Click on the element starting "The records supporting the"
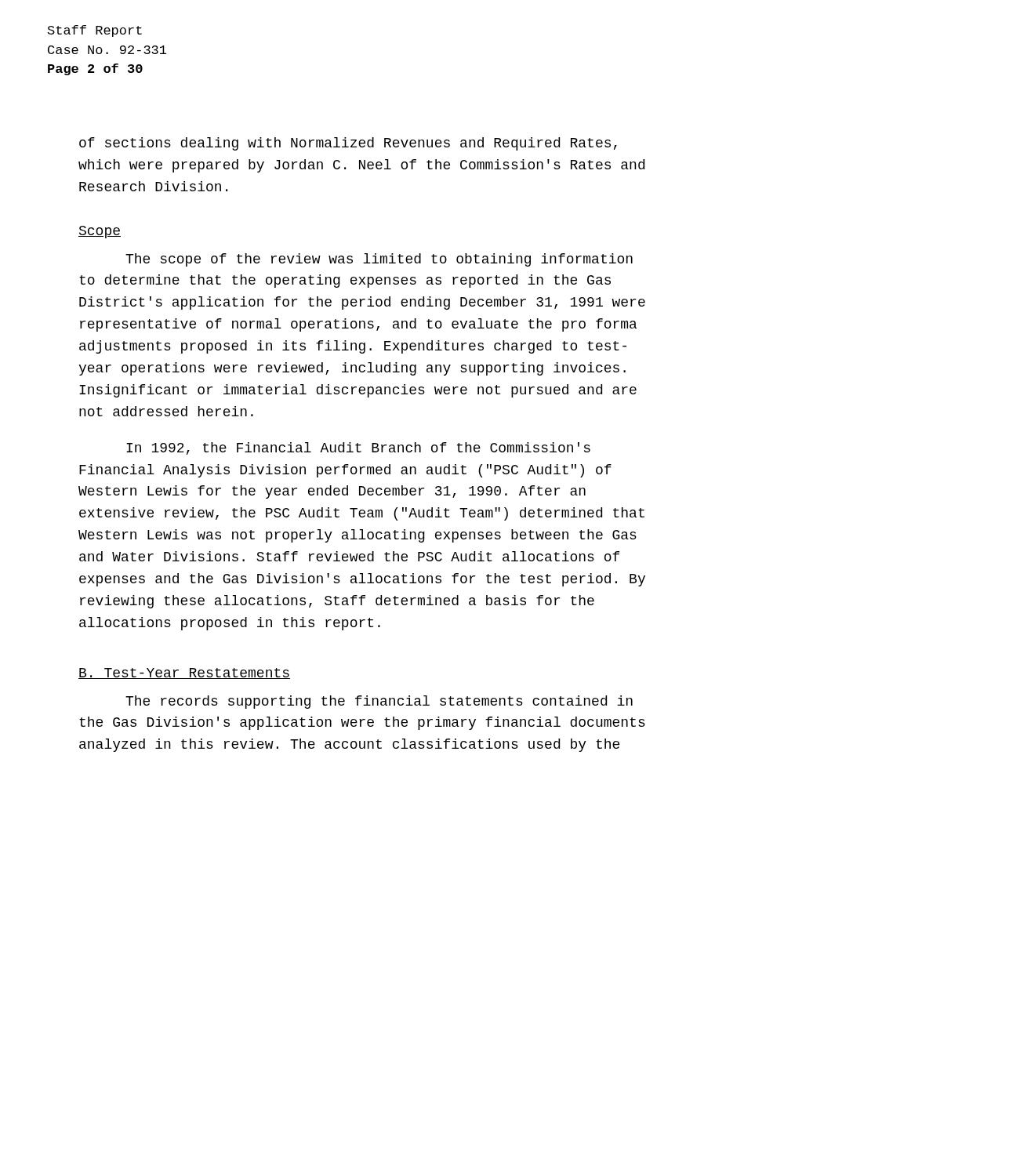This screenshot has width=1009, height=1176. tap(362, 723)
